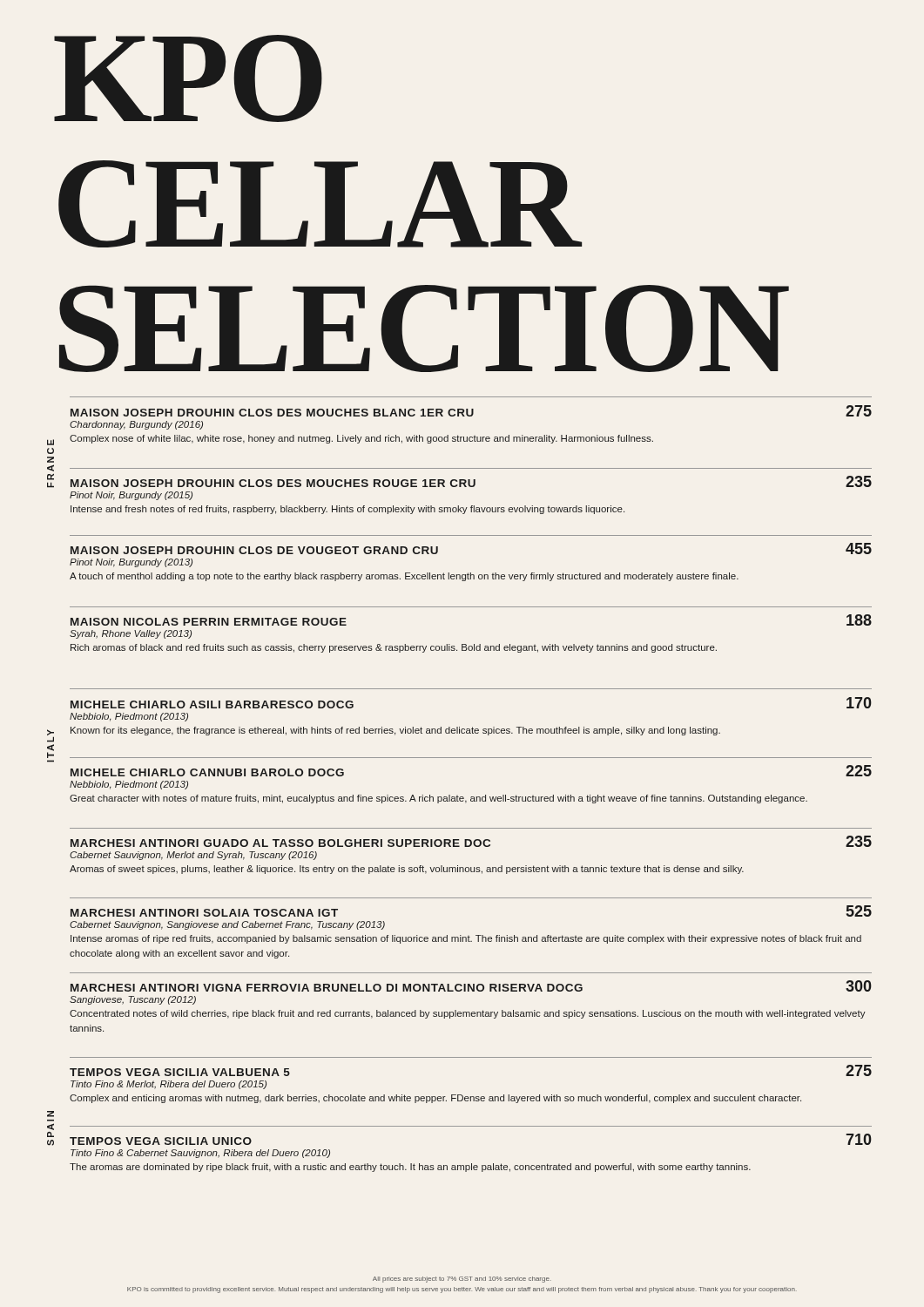Image resolution: width=924 pixels, height=1307 pixels.
Task: Click on the section header with the text "MARCHESI ANTINORI SOLAIA TOSCANA IGT"
Action: 207,910
